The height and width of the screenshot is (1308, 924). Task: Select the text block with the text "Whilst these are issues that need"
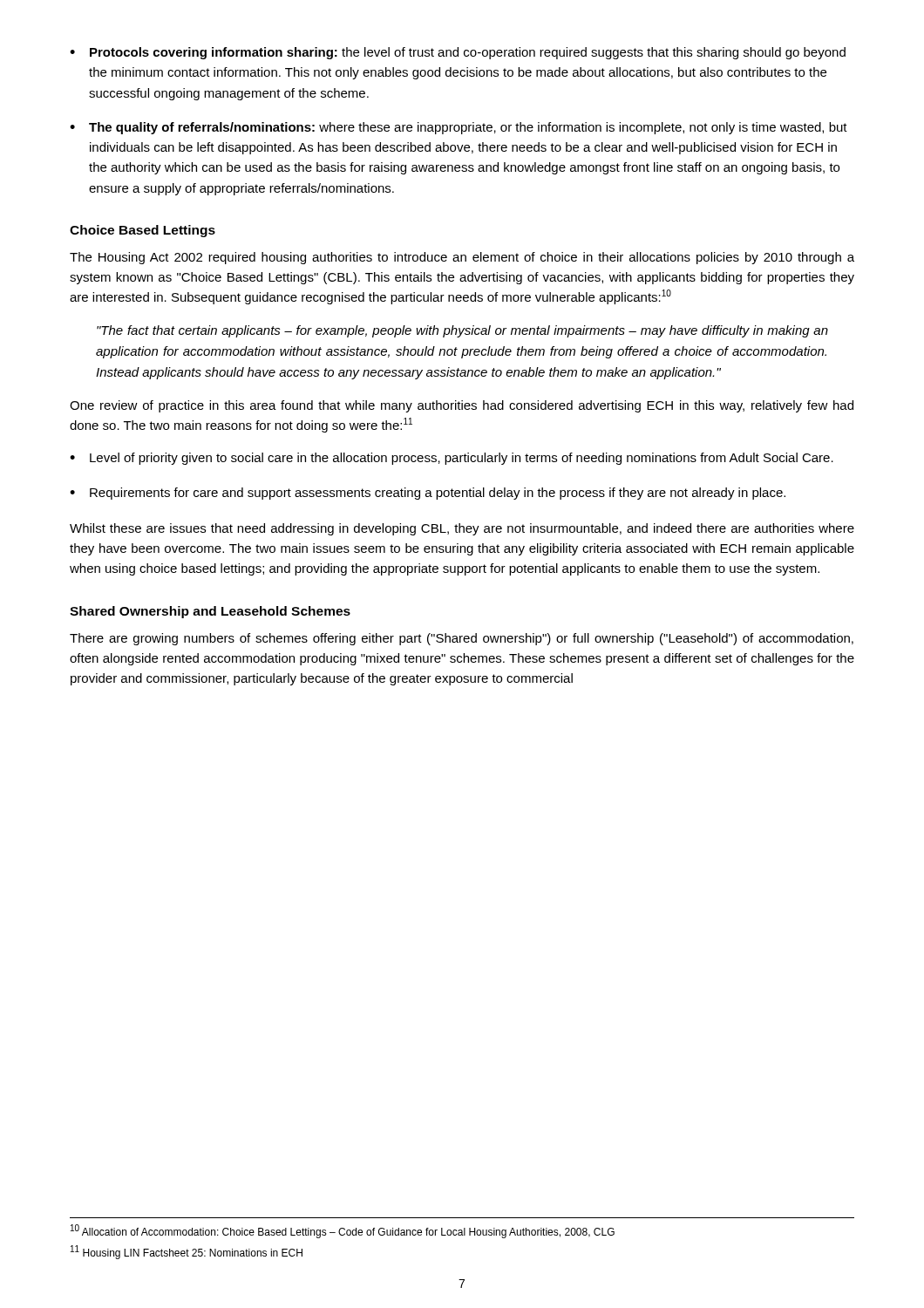(x=462, y=548)
